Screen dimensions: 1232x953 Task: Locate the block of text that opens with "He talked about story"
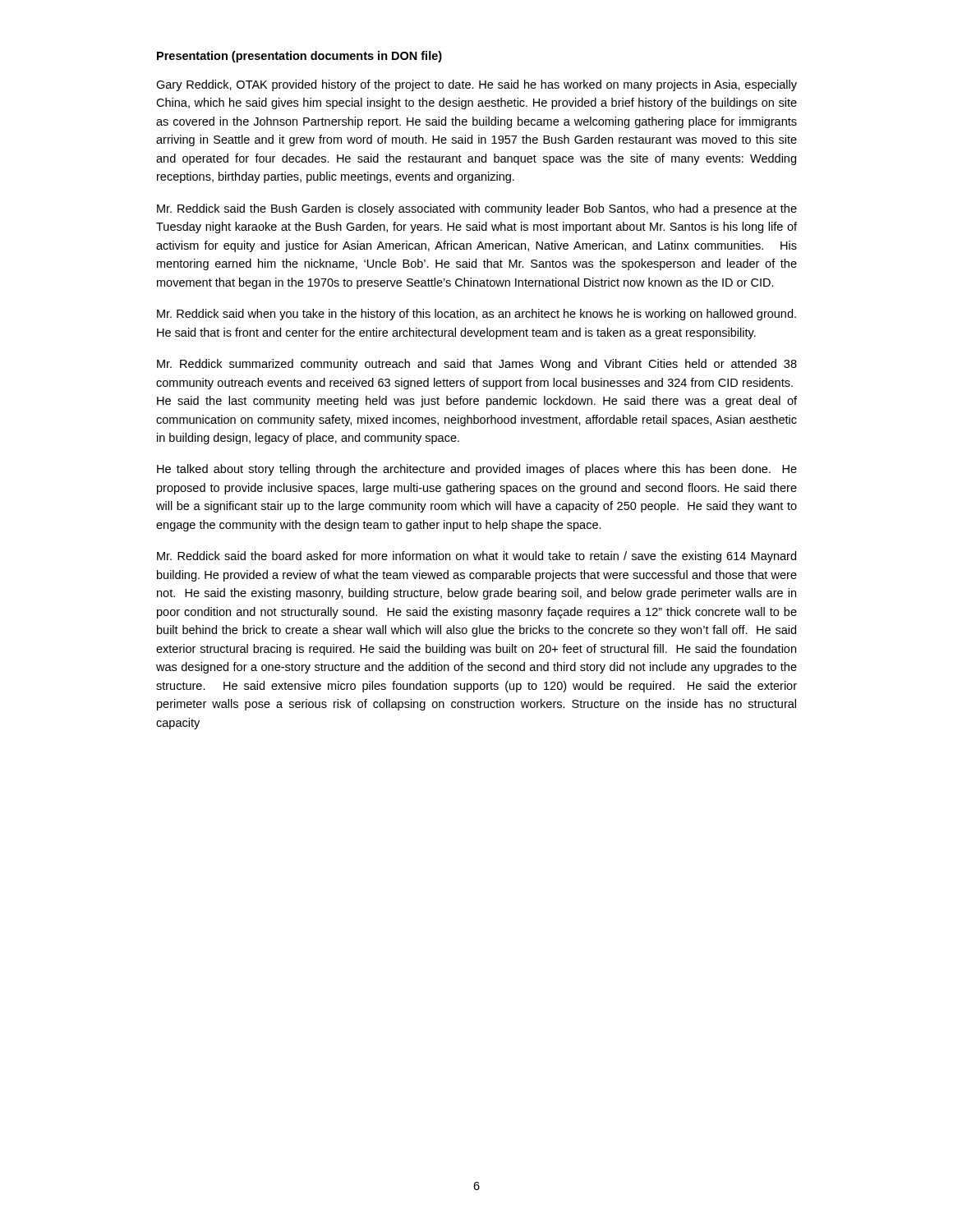pos(476,497)
